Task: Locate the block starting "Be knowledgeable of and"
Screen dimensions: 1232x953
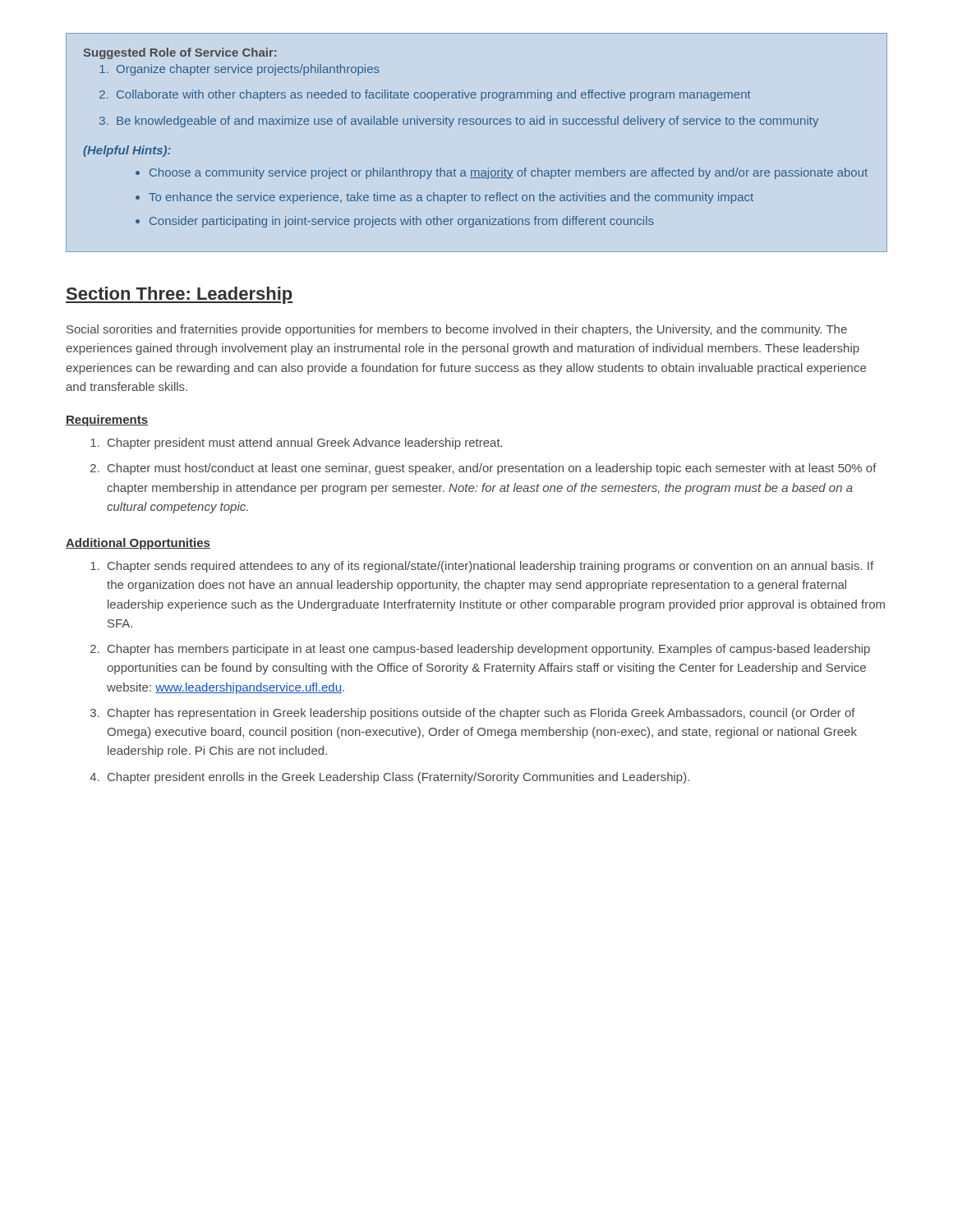Action: [x=467, y=120]
